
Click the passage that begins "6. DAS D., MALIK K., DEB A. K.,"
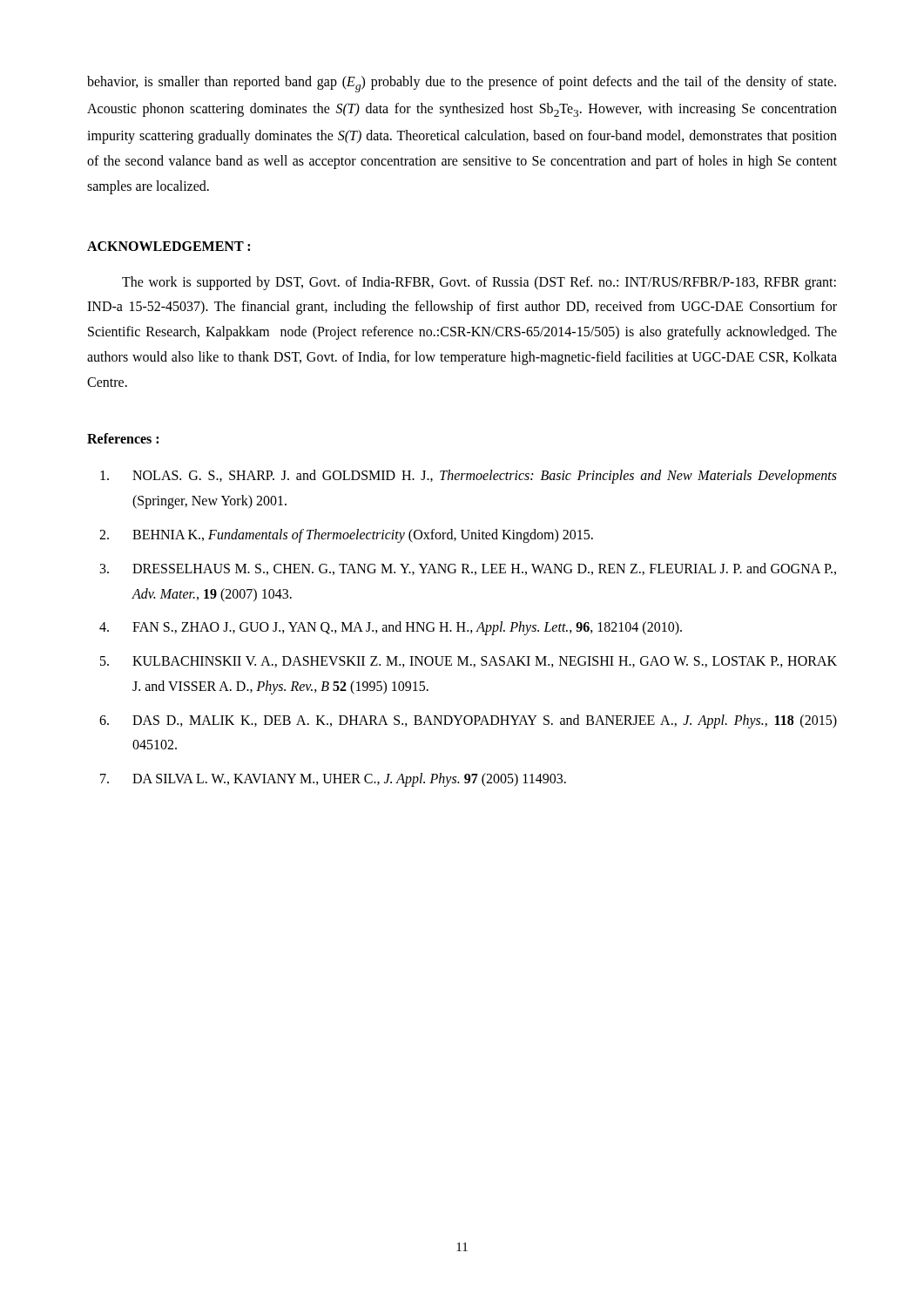tap(462, 733)
